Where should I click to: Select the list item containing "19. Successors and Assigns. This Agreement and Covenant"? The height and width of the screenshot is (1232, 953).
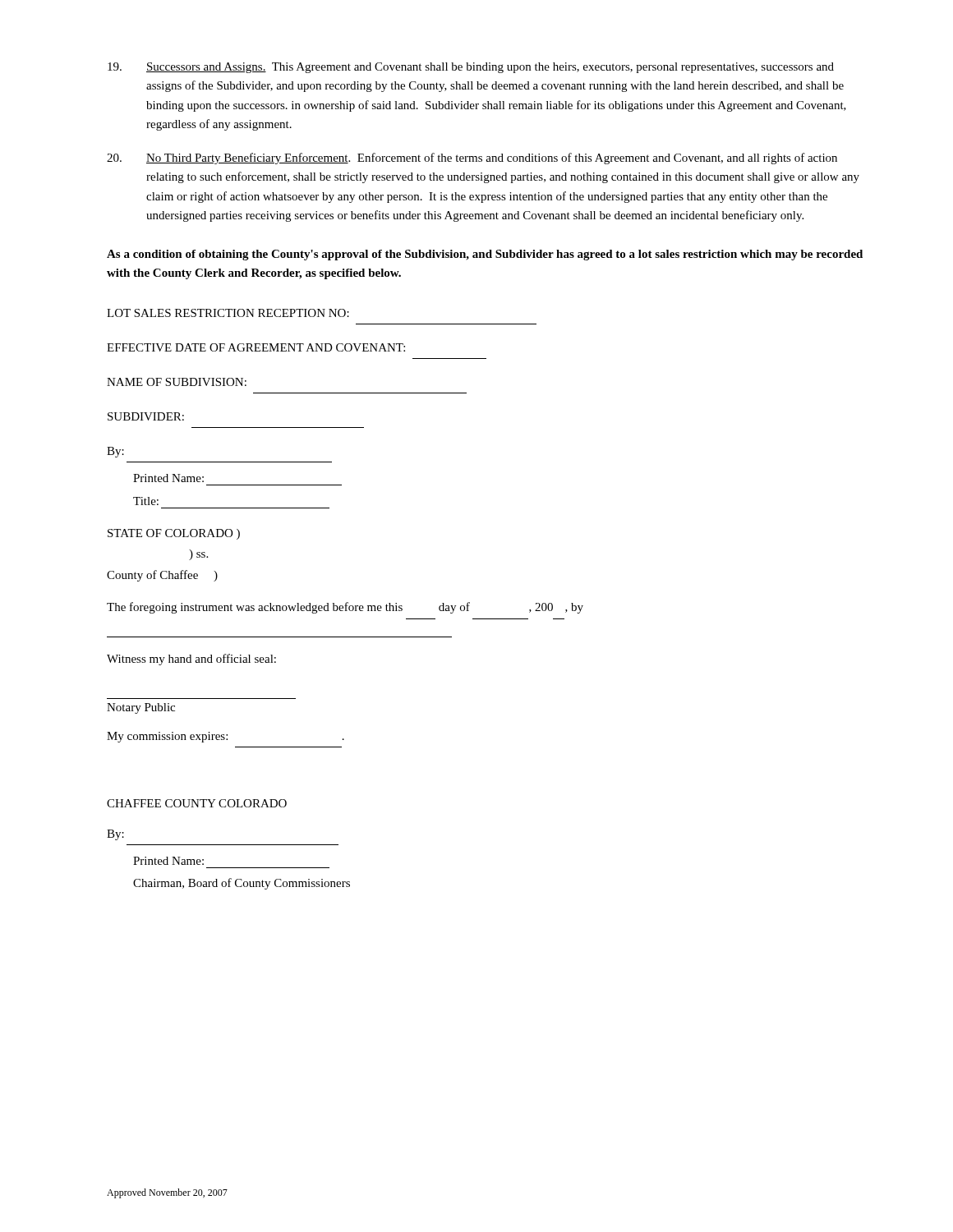pos(489,96)
